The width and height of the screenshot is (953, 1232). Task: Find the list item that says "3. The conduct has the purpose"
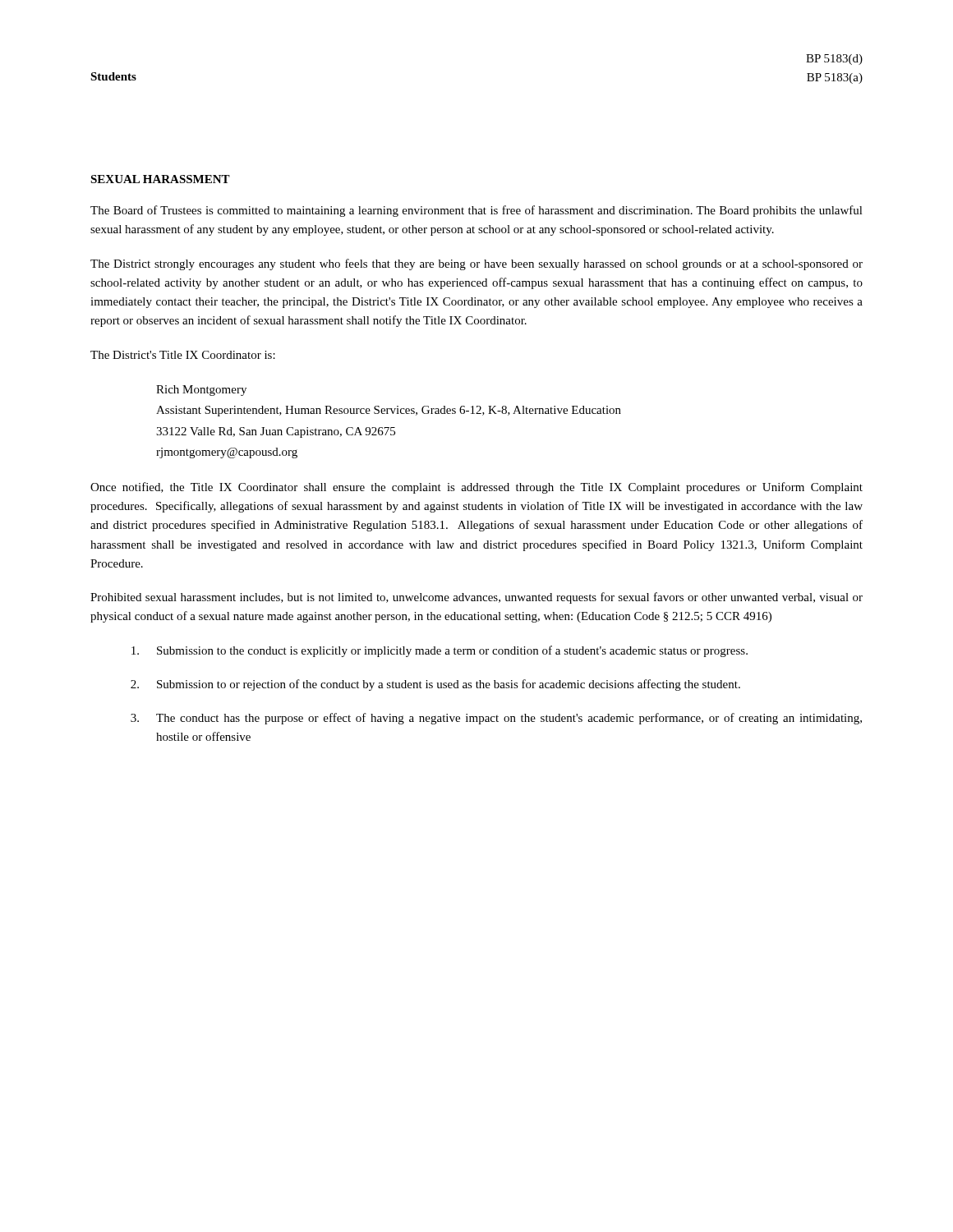(x=476, y=728)
